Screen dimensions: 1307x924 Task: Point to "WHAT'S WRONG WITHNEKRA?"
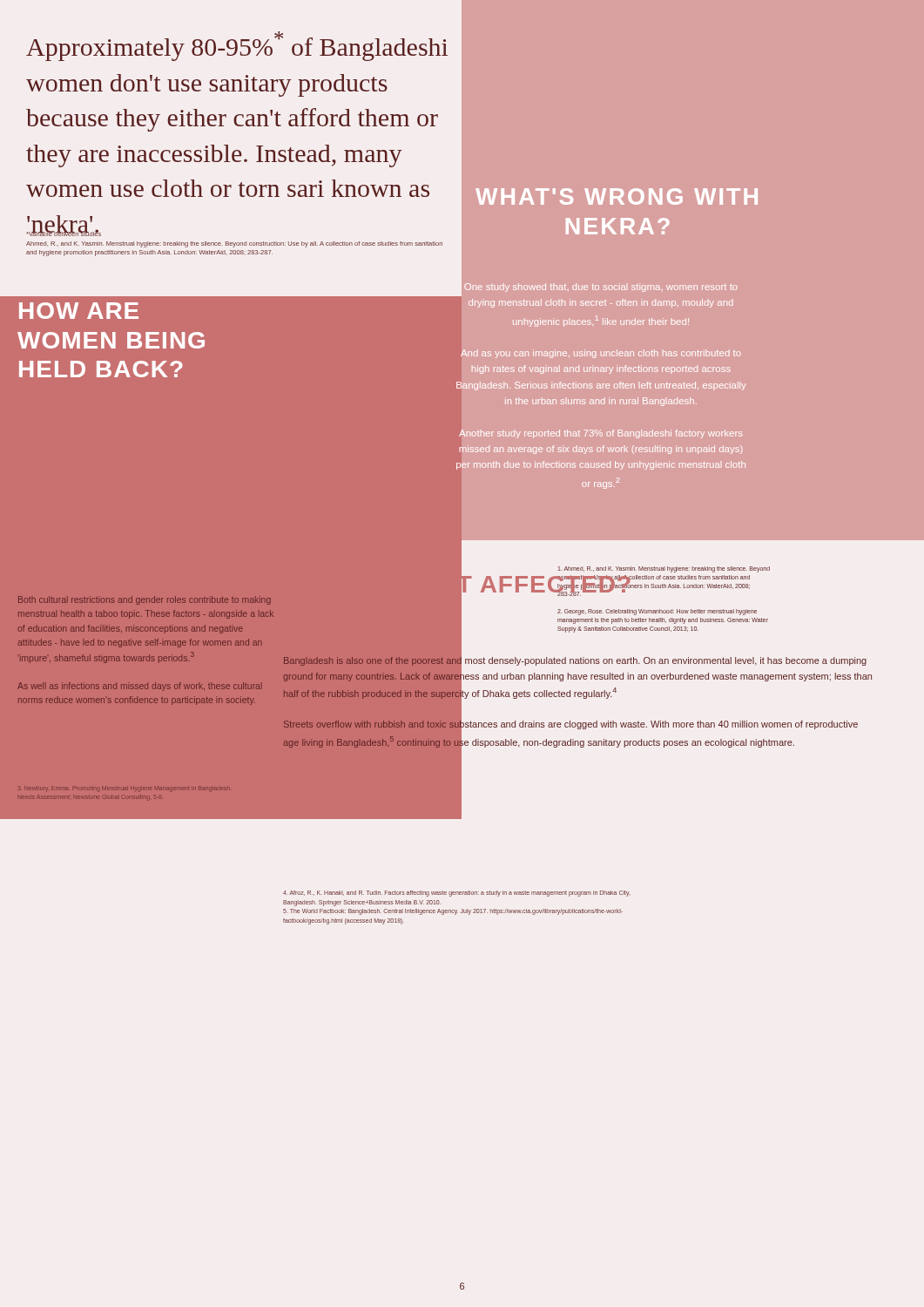pyautogui.click(x=618, y=212)
